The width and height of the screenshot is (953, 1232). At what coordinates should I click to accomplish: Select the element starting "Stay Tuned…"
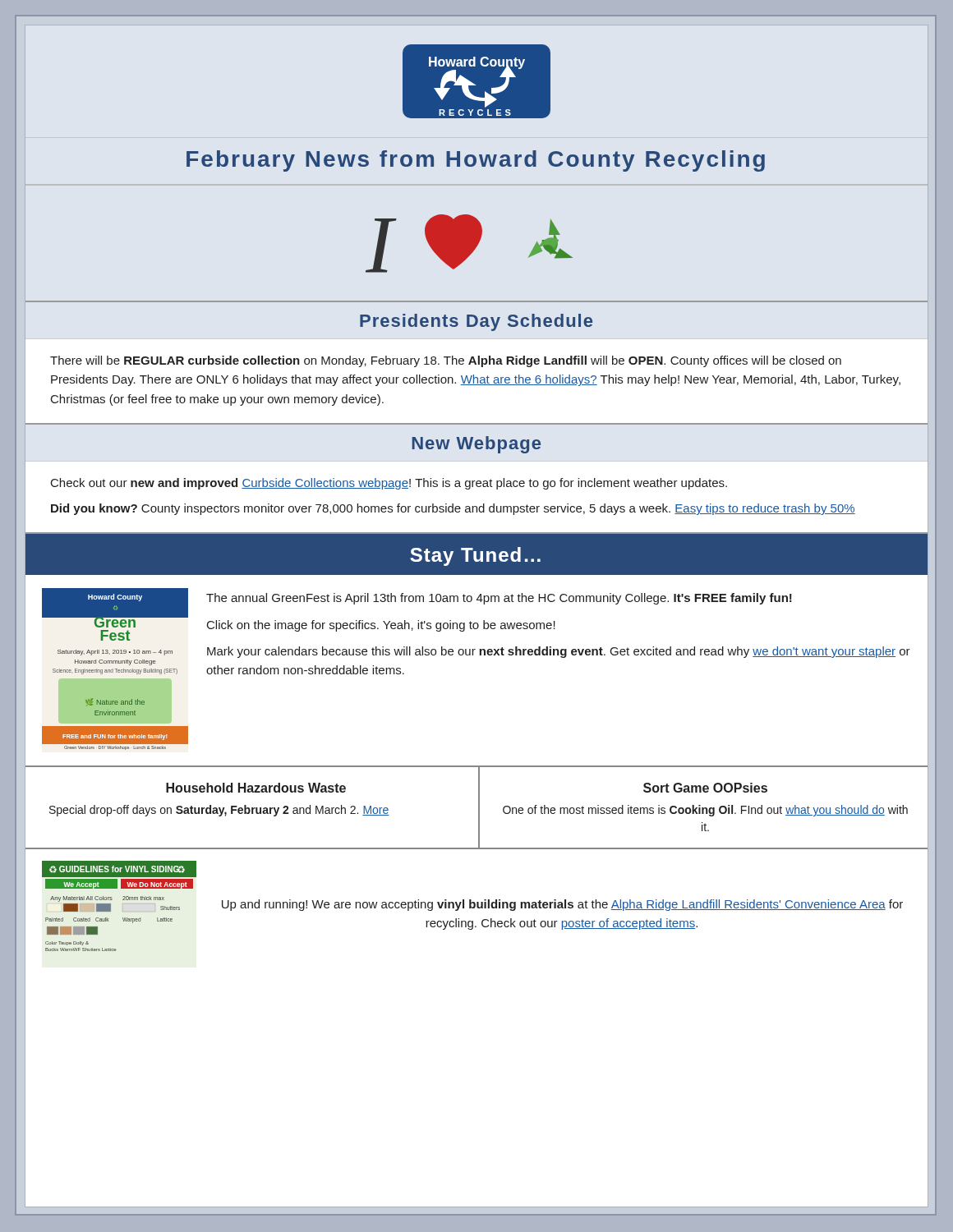476,555
